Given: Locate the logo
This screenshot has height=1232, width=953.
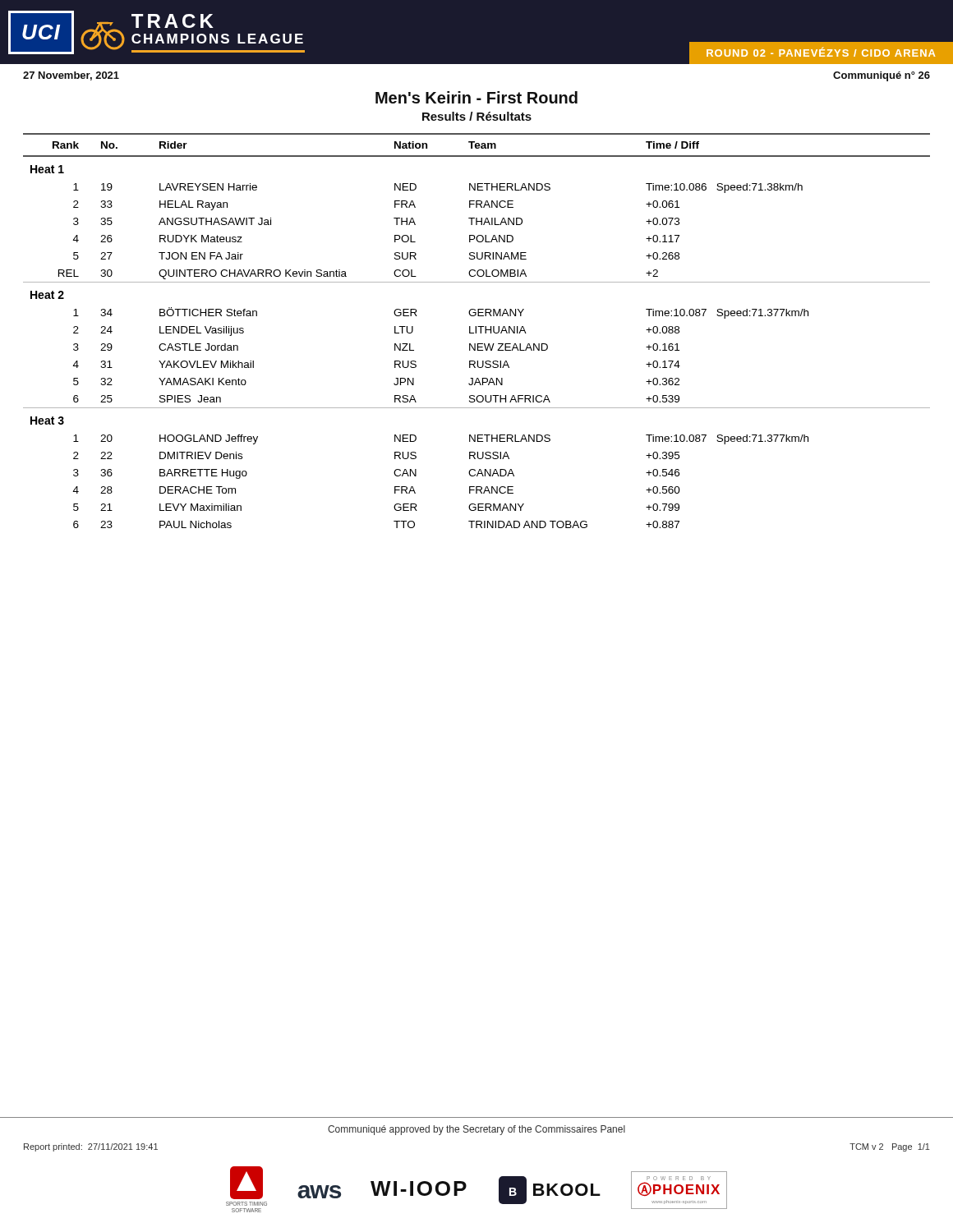Looking at the screenshot, I should pyautogui.click(x=476, y=1190).
